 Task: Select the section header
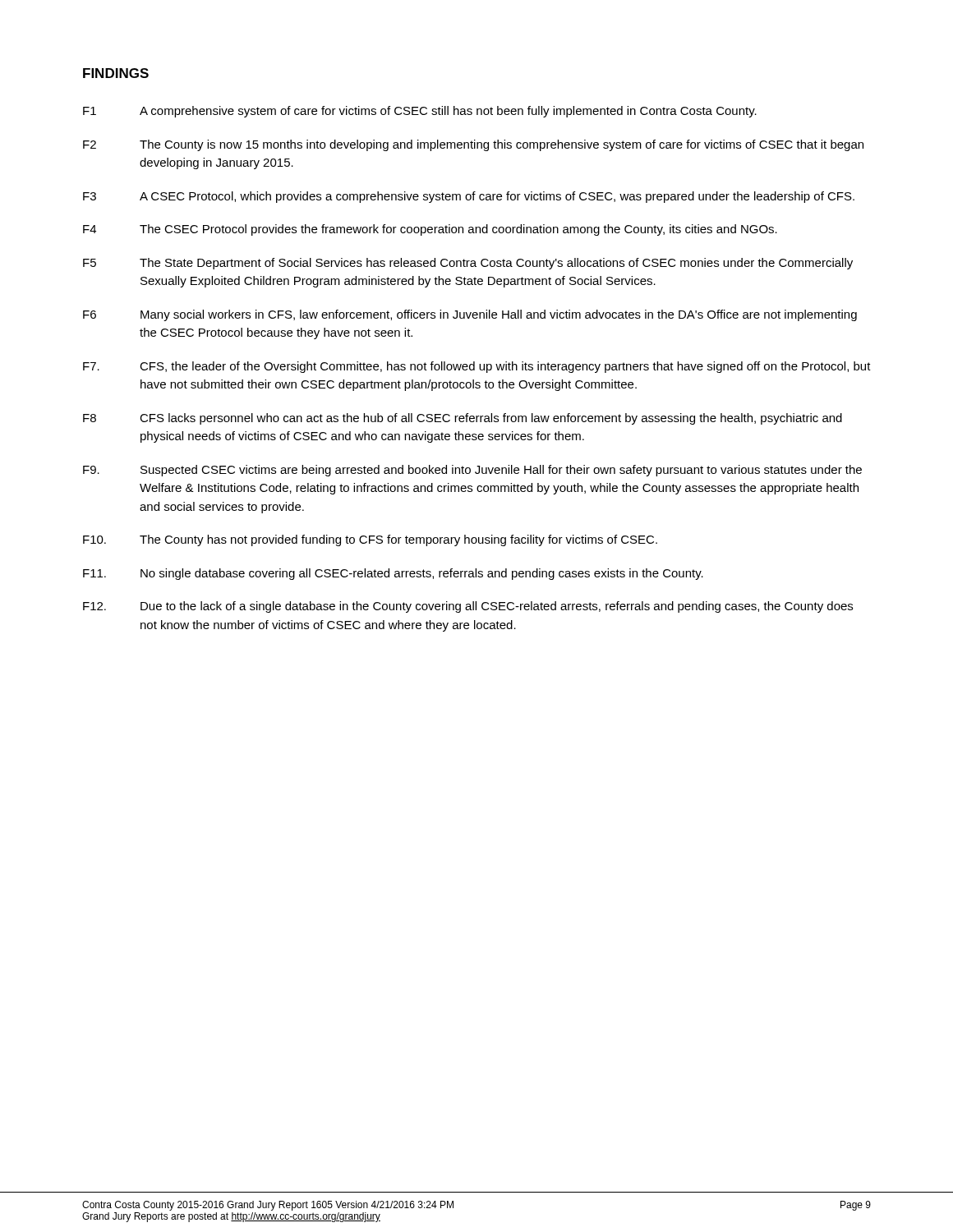point(116,73)
